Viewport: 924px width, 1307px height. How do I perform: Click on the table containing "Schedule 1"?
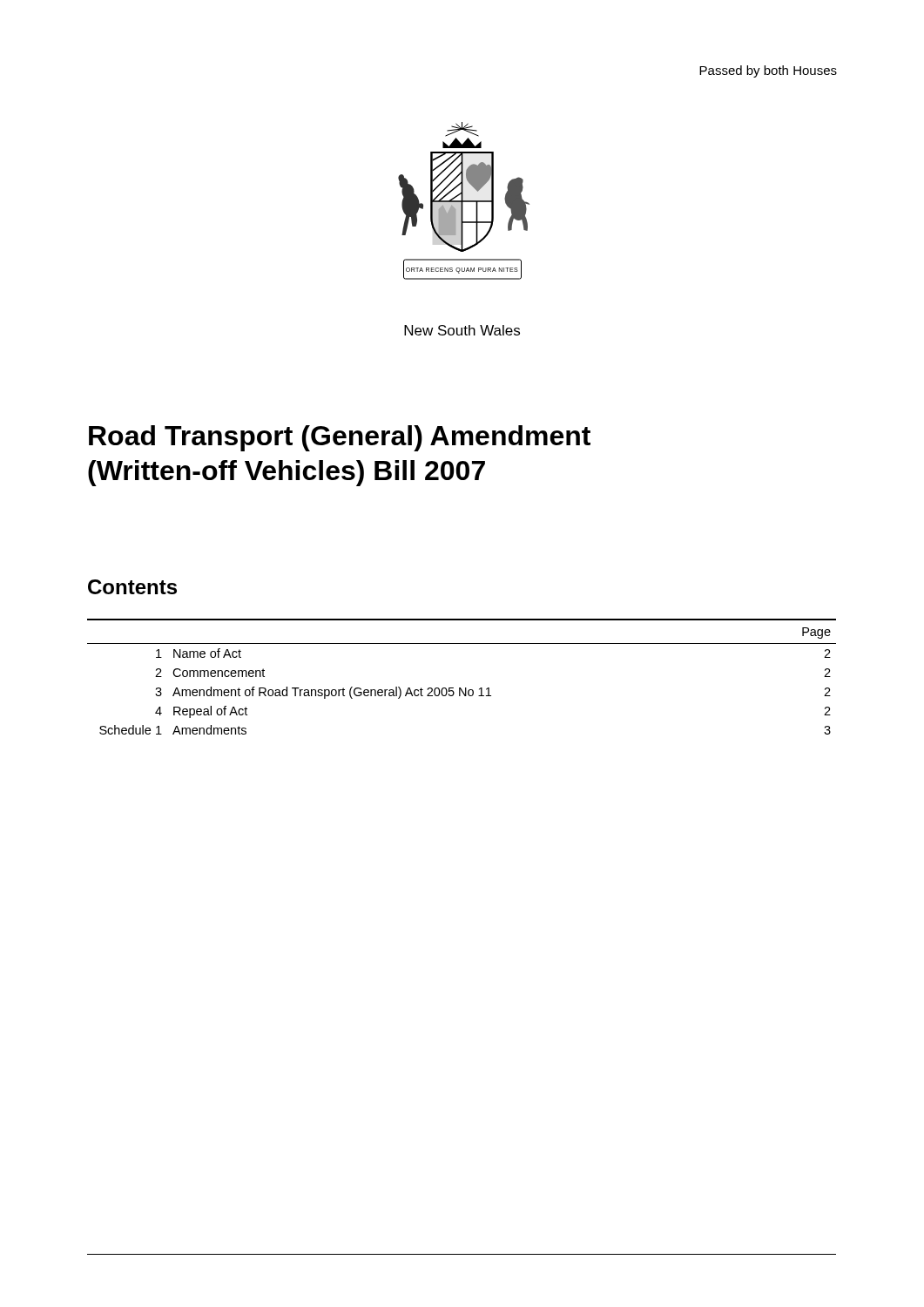[462, 679]
